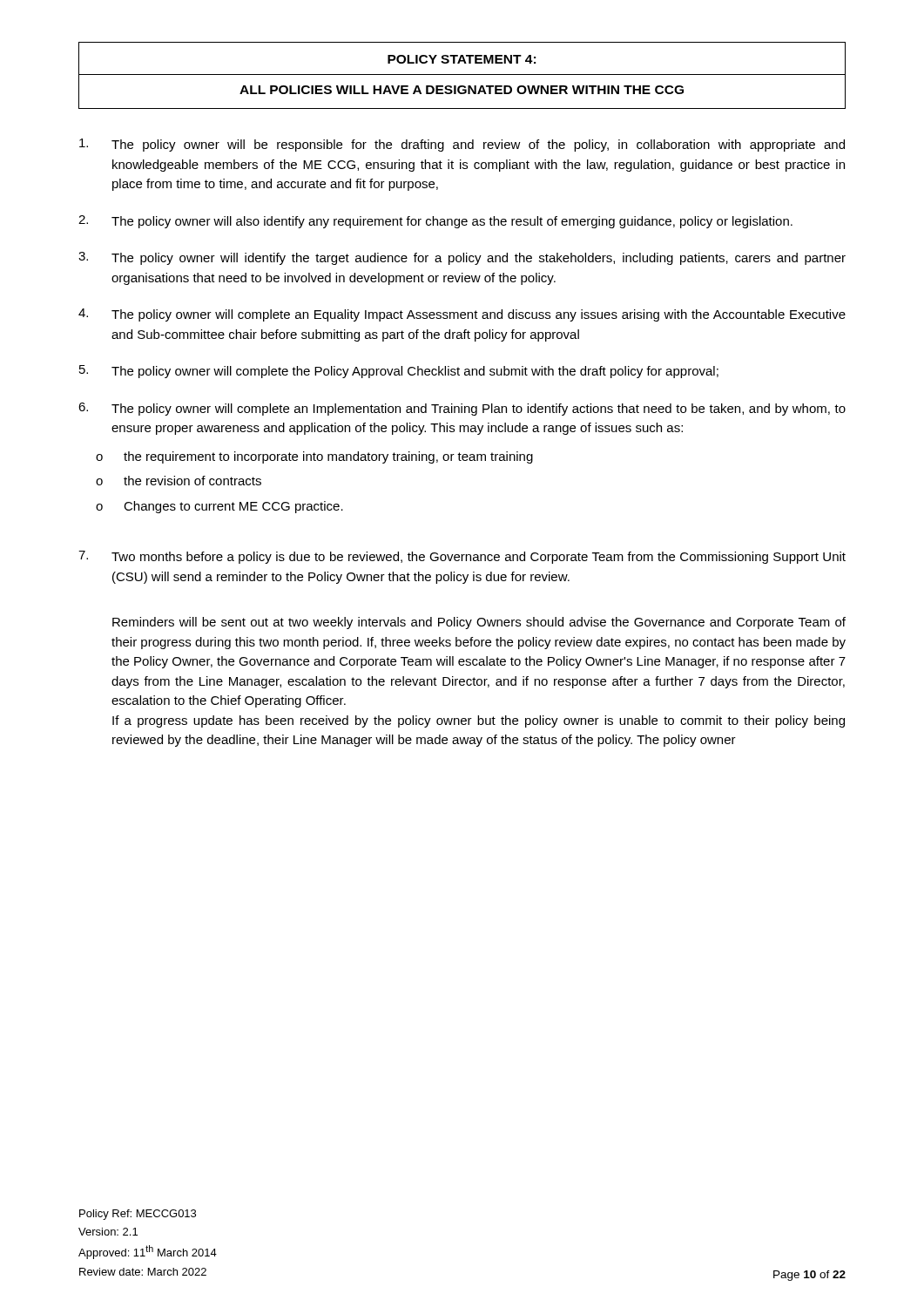Locate the title that says "POLICY STATEMENT 4:"
924x1307 pixels.
462,59
